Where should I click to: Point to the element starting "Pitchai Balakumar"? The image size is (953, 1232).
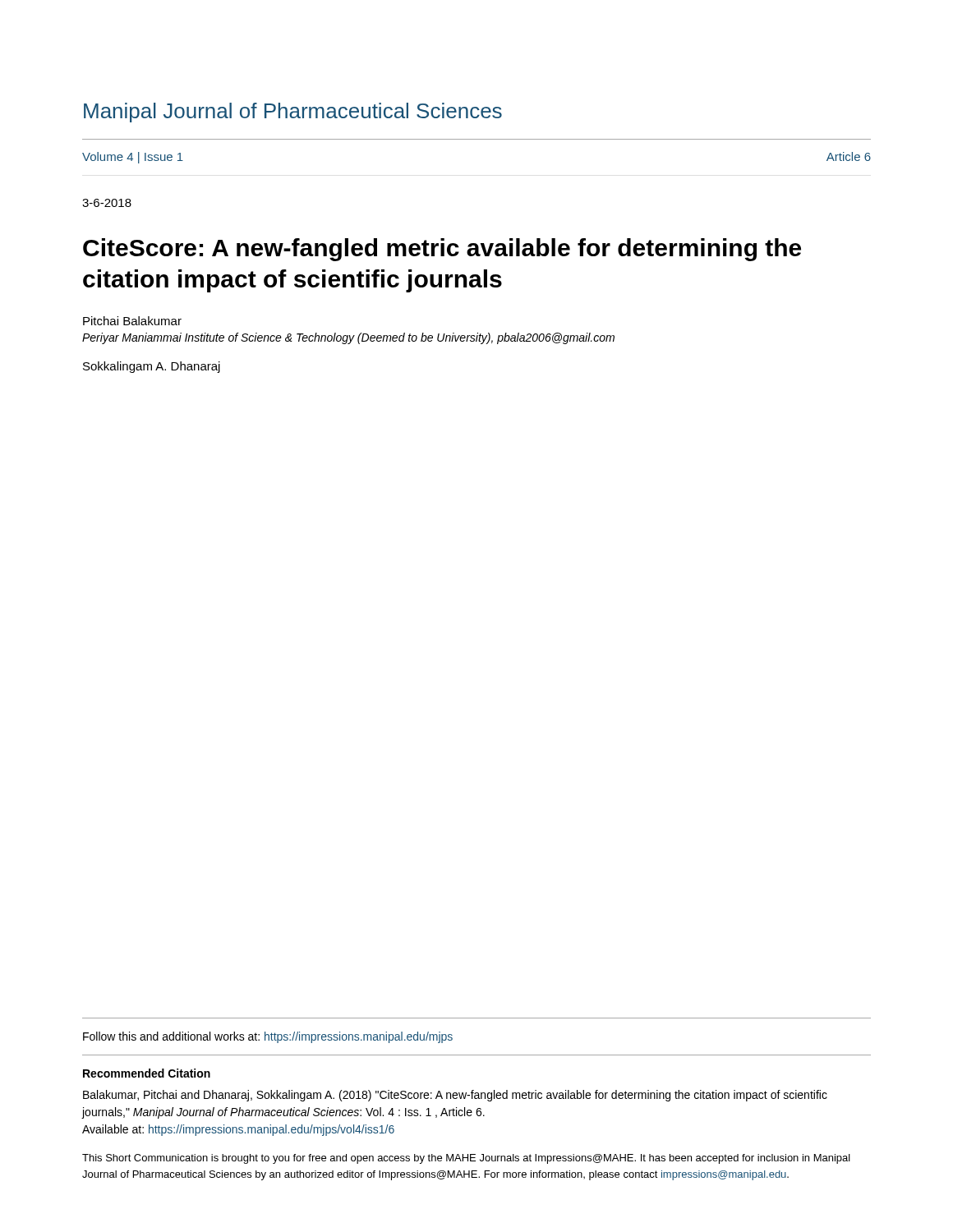pos(476,321)
